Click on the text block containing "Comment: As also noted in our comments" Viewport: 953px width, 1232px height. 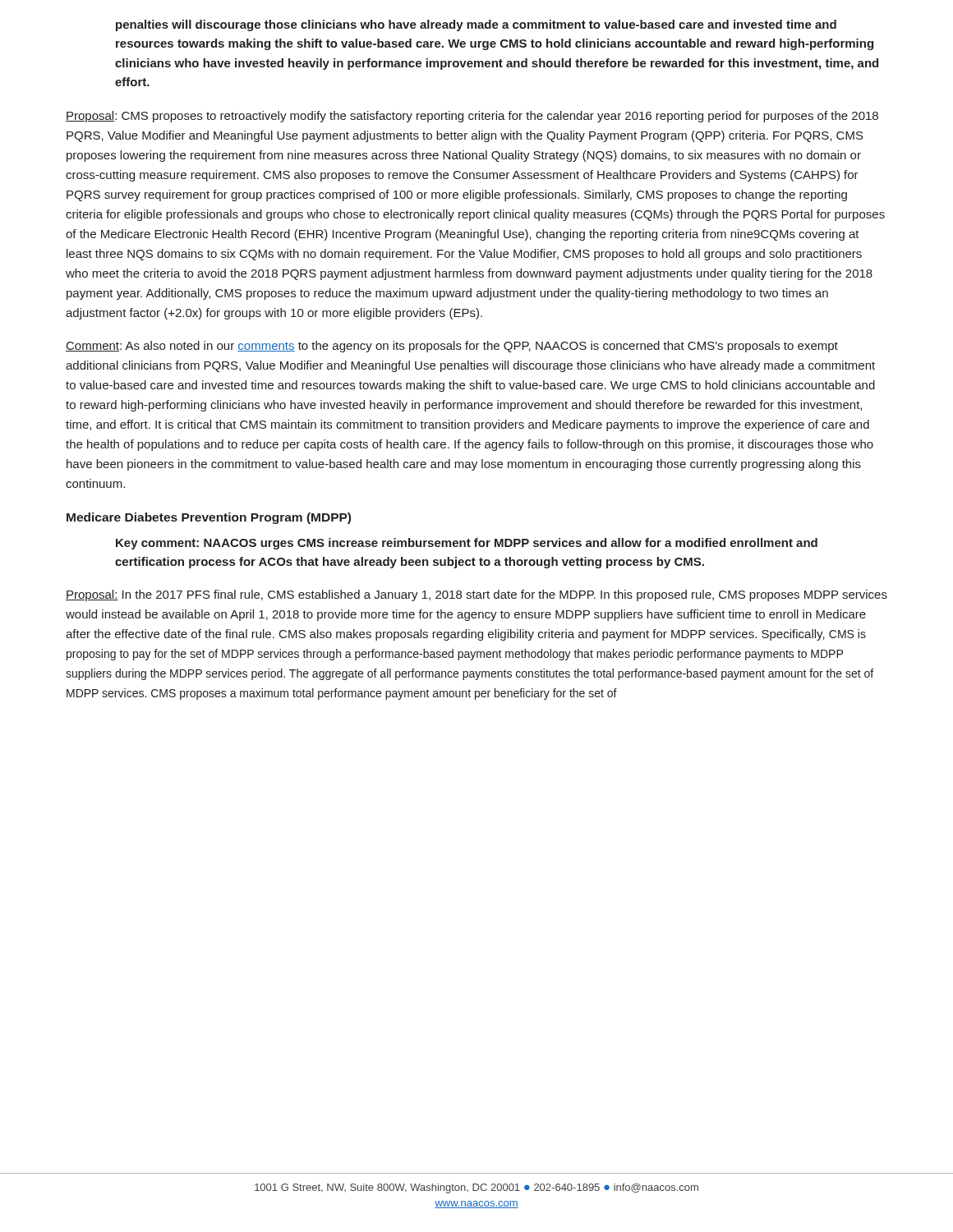470,414
